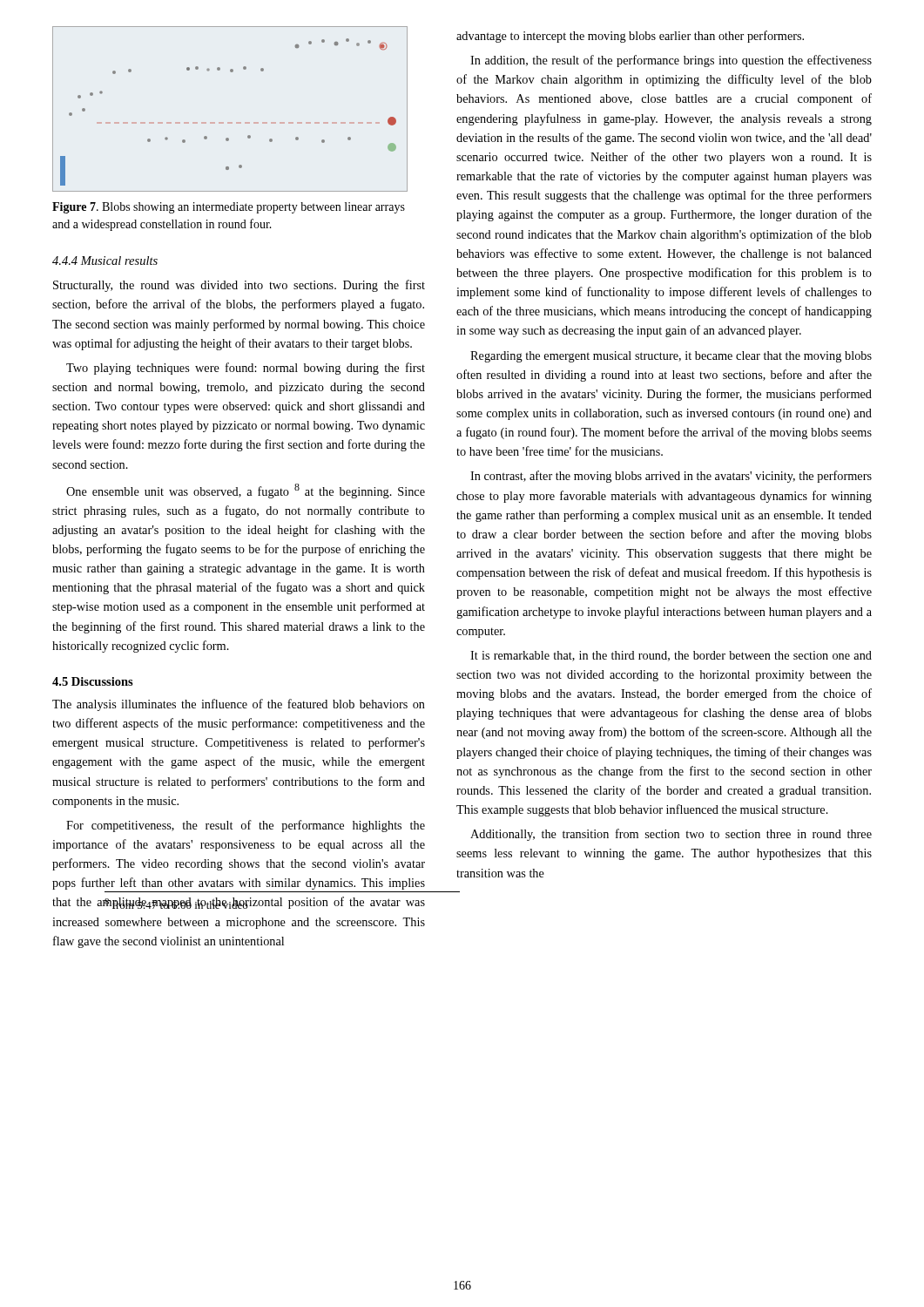Find the screenshot
Image resolution: width=924 pixels, height=1307 pixels.
[x=239, y=109]
